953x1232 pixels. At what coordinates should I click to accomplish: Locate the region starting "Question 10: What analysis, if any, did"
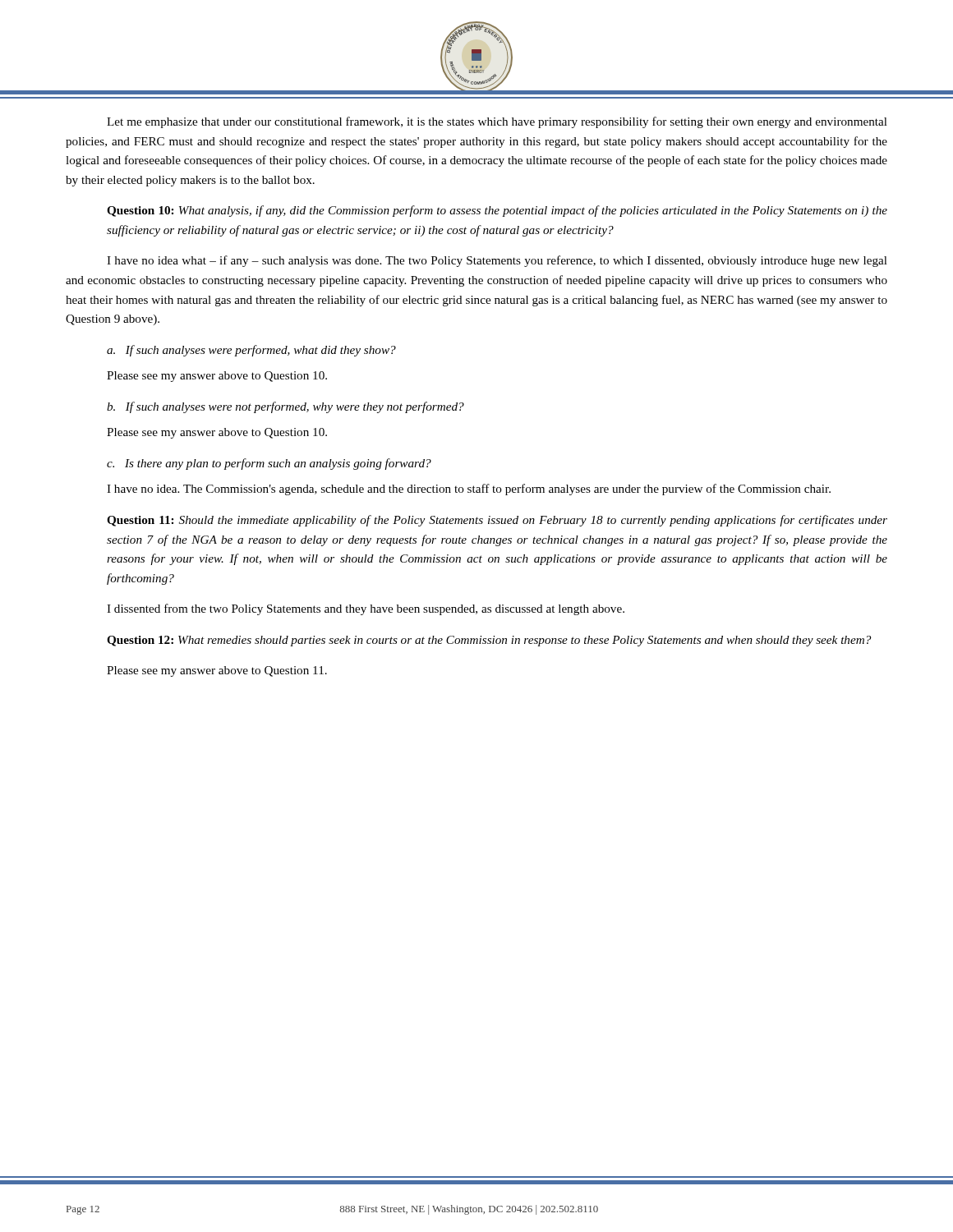pyautogui.click(x=497, y=220)
